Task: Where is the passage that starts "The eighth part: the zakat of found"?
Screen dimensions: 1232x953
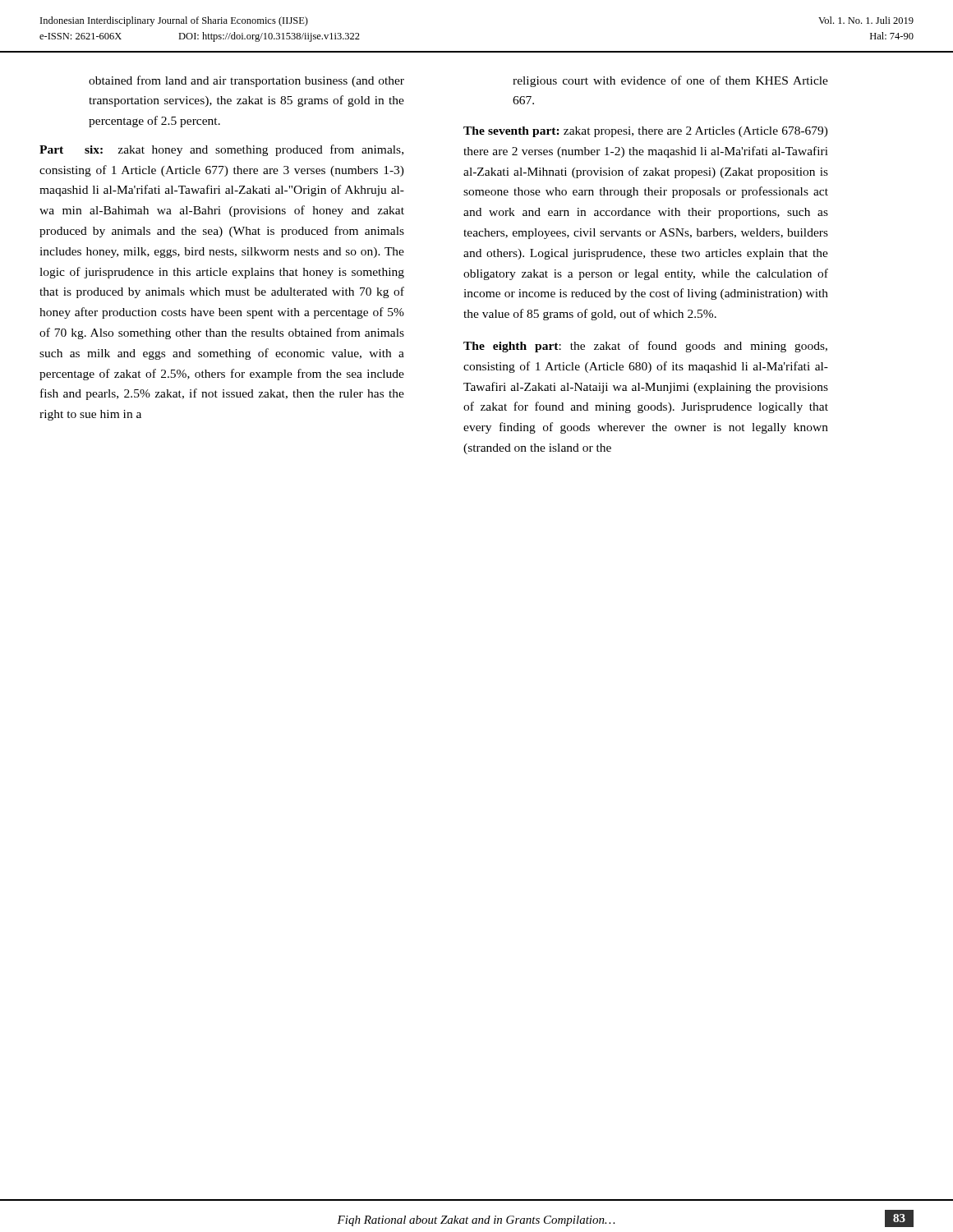Action: pos(646,396)
